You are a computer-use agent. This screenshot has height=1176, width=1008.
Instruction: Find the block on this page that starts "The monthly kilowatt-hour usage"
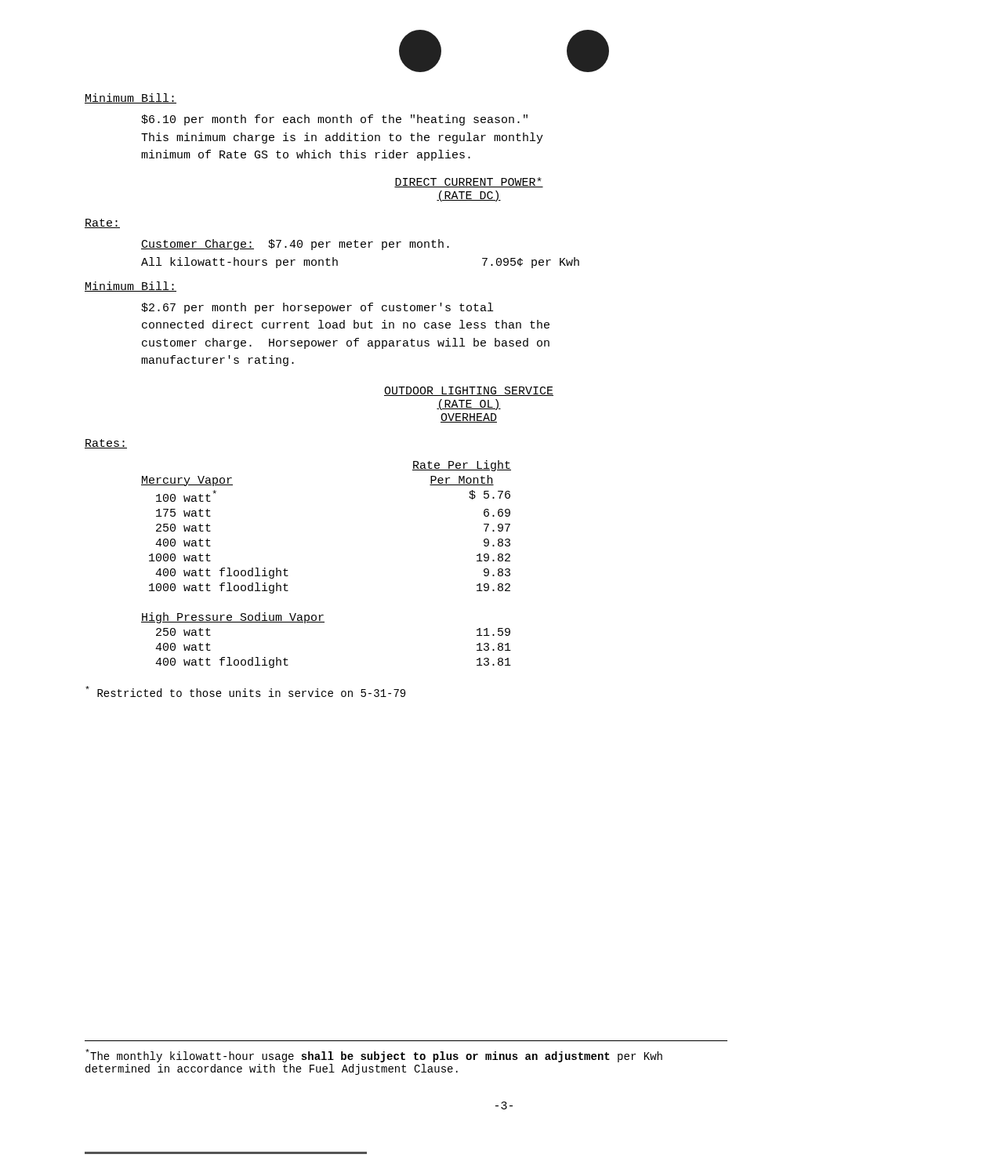point(374,1062)
